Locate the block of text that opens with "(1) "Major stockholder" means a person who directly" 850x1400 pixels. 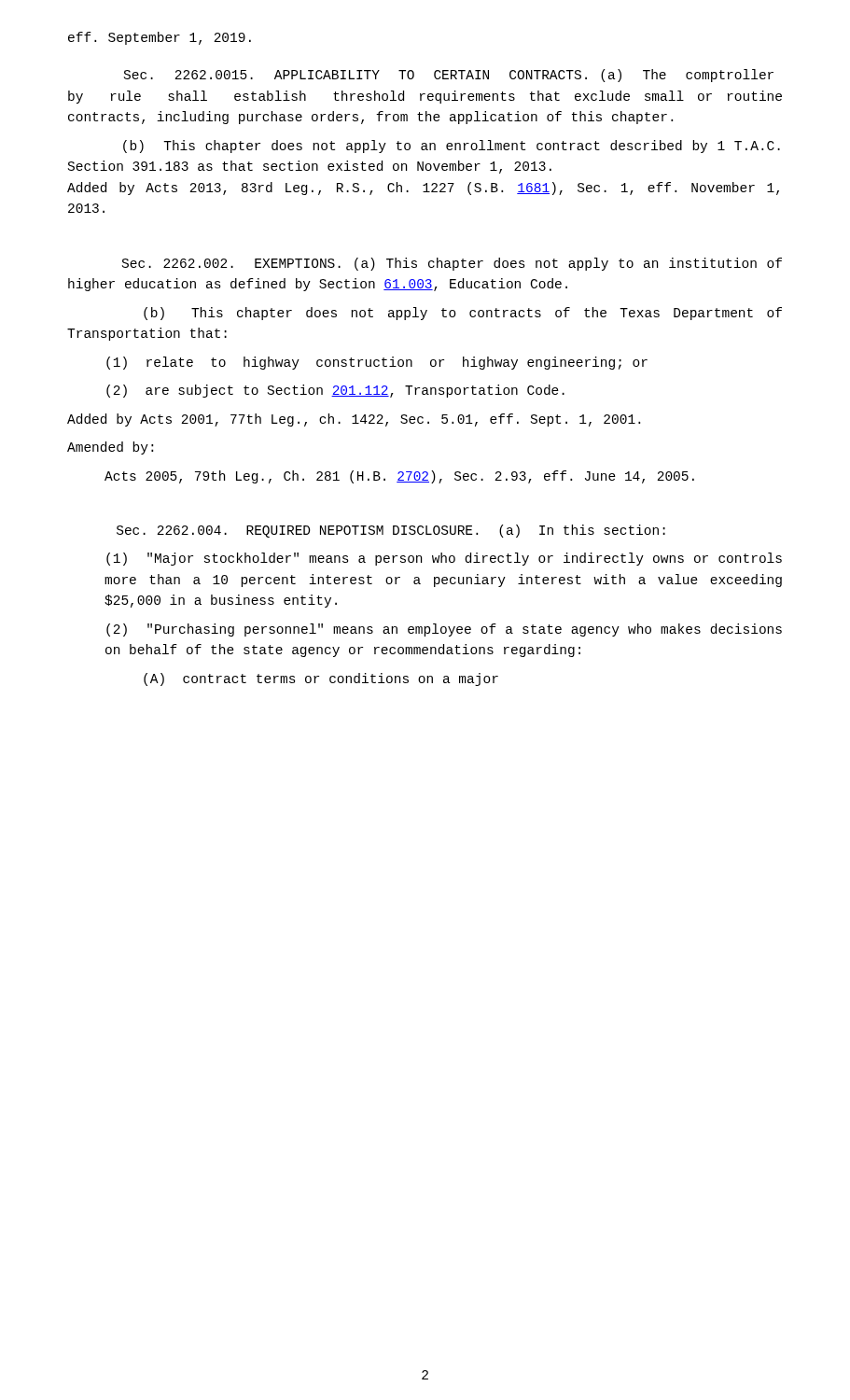point(444,580)
